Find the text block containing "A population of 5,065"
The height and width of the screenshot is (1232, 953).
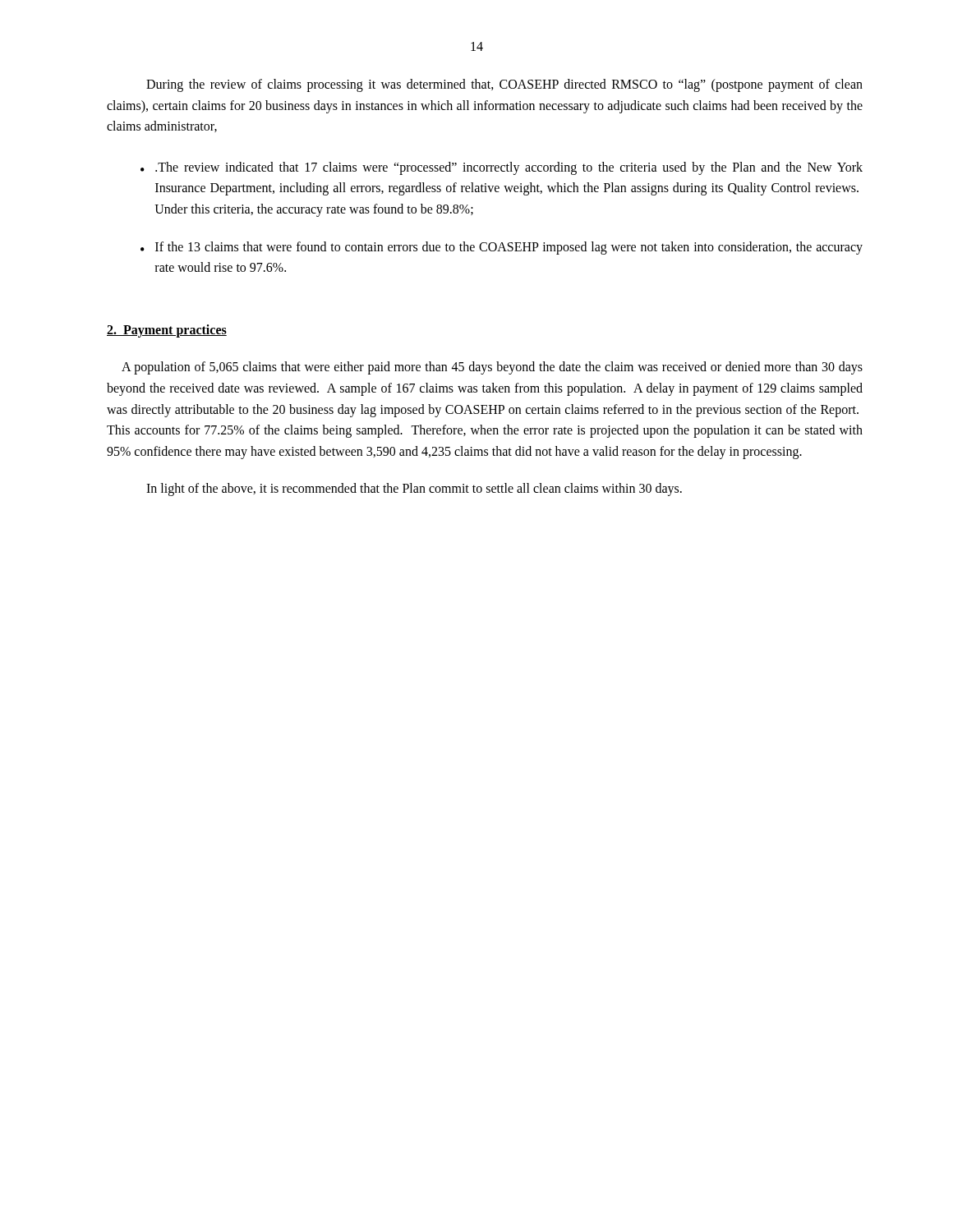tap(485, 409)
